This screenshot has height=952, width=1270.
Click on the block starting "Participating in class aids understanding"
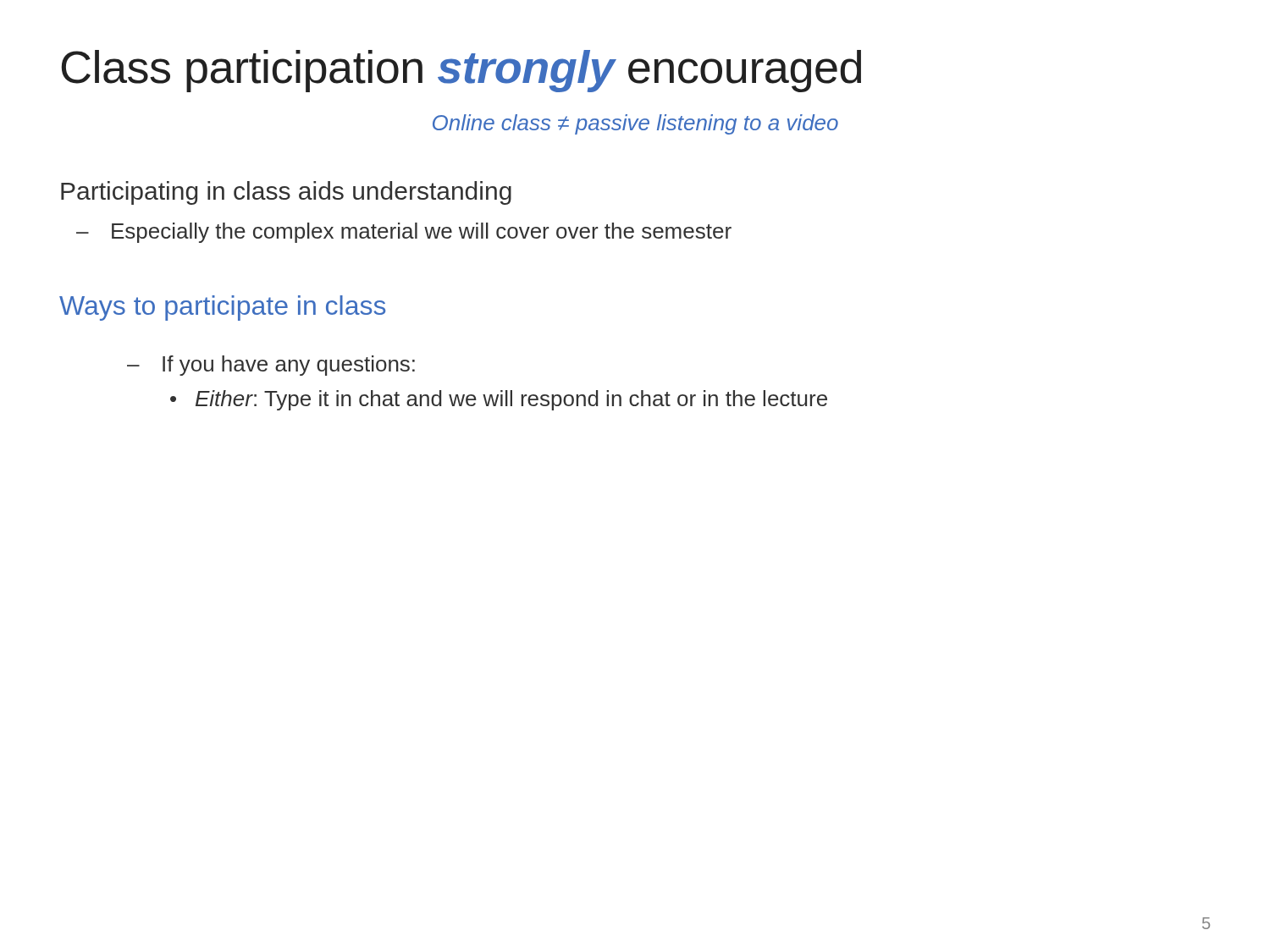click(286, 191)
